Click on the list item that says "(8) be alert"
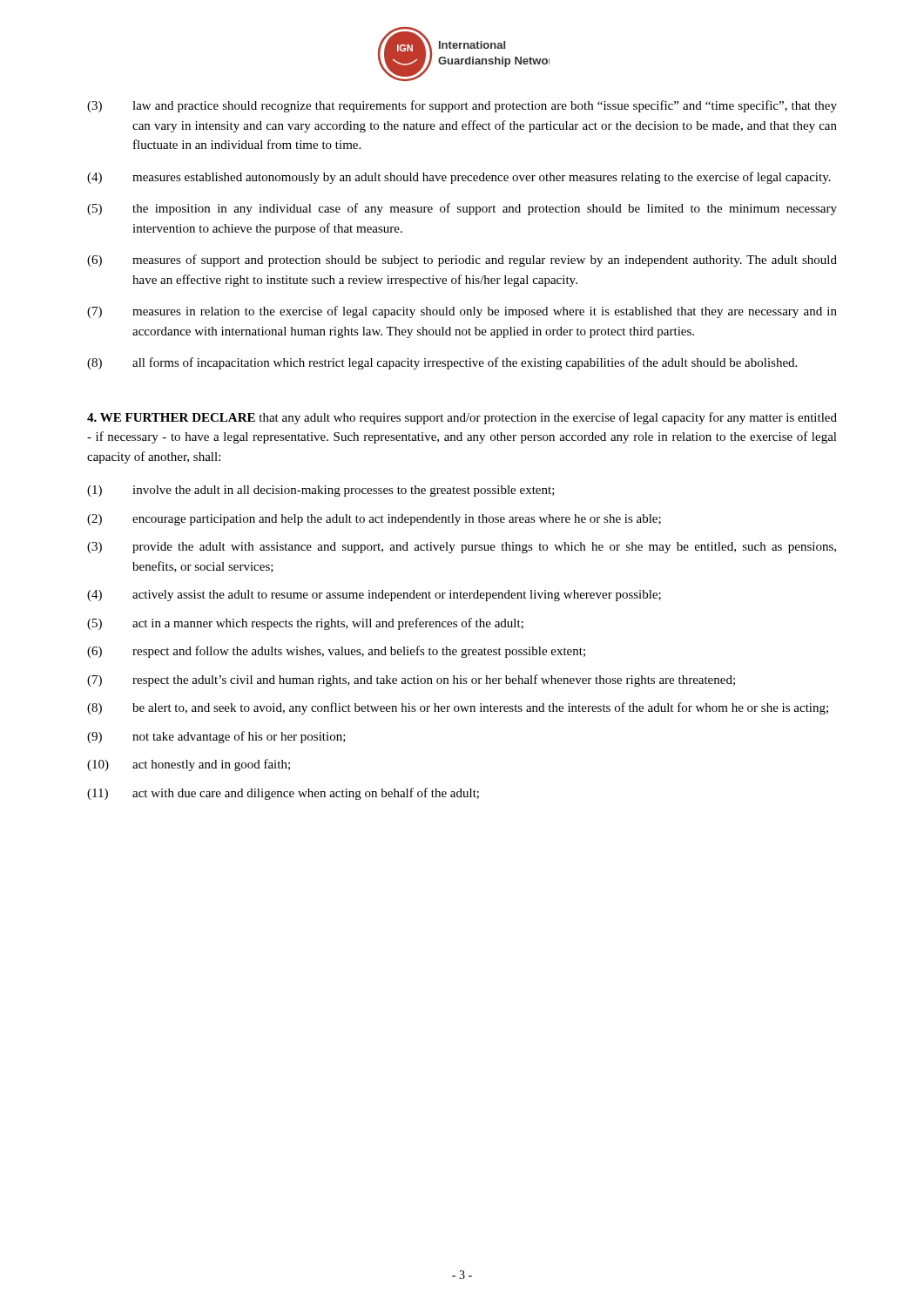Image resolution: width=924 pixels, height=1307 pixels. coord(462,708)
